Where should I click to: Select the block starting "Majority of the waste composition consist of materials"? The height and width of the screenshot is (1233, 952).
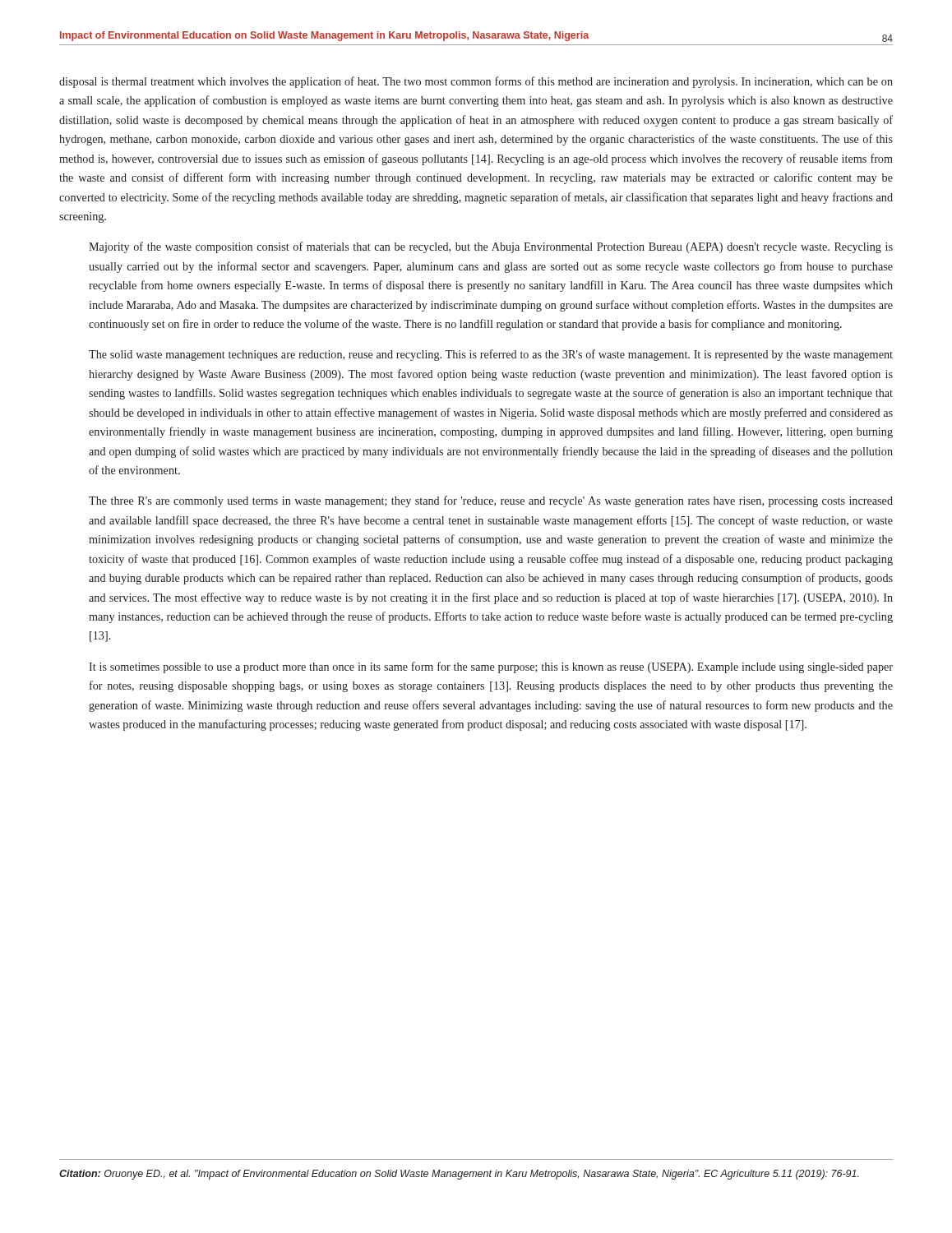[491, 285]
